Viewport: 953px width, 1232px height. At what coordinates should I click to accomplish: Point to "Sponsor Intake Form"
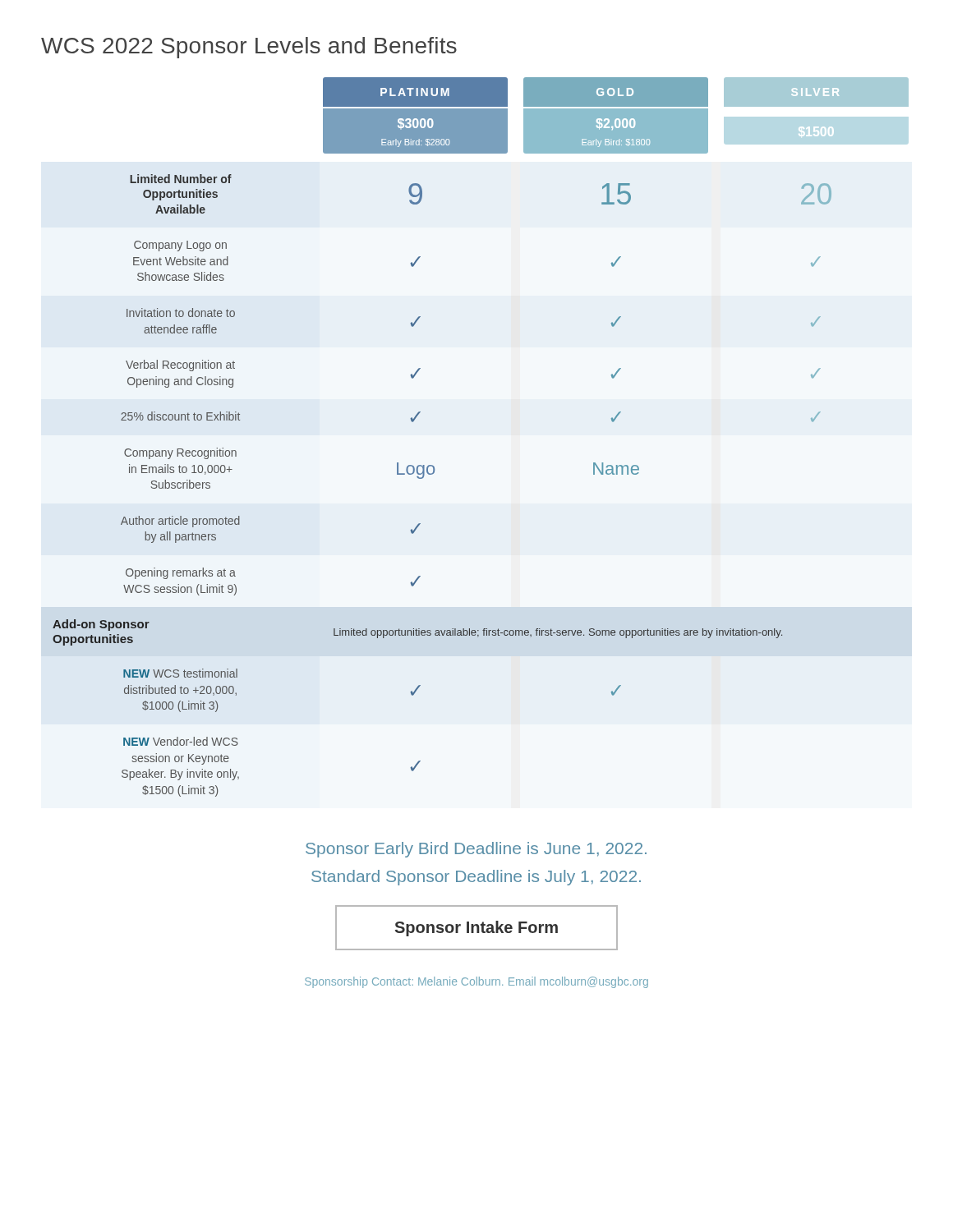(x=476, y=927)
